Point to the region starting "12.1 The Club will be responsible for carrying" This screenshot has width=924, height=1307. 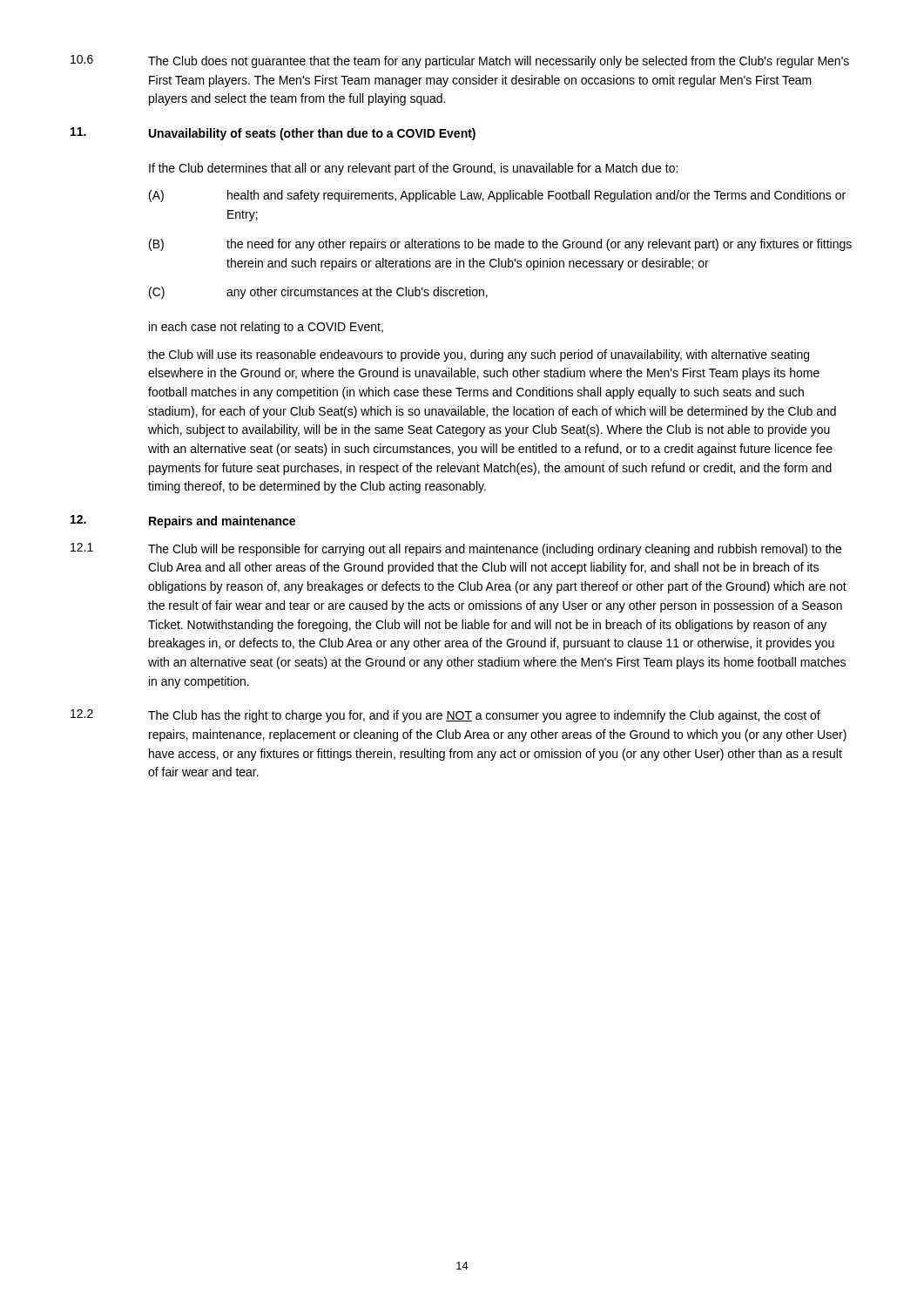click(x=462, y=616)
